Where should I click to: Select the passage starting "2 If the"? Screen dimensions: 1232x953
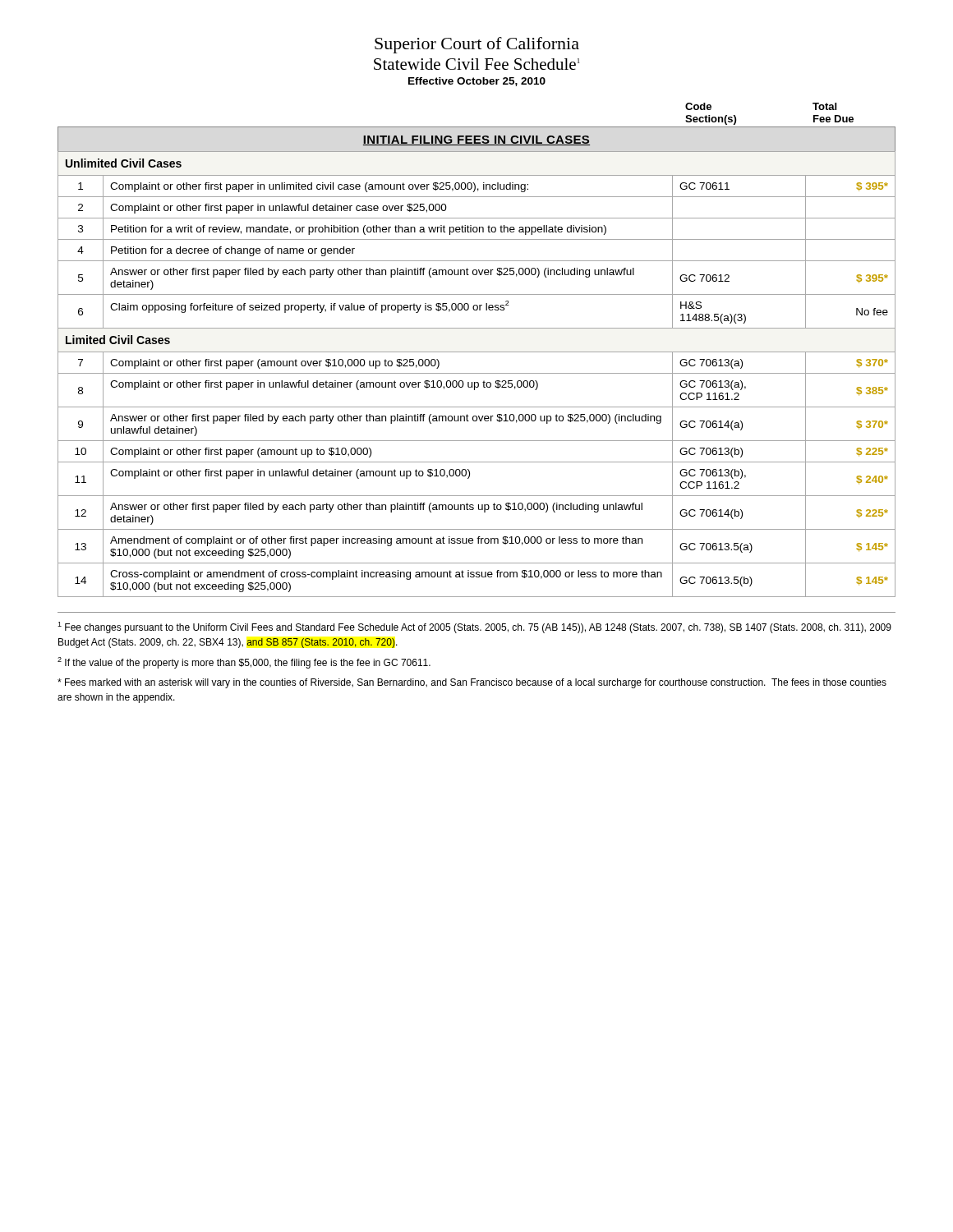pos(244,662)
